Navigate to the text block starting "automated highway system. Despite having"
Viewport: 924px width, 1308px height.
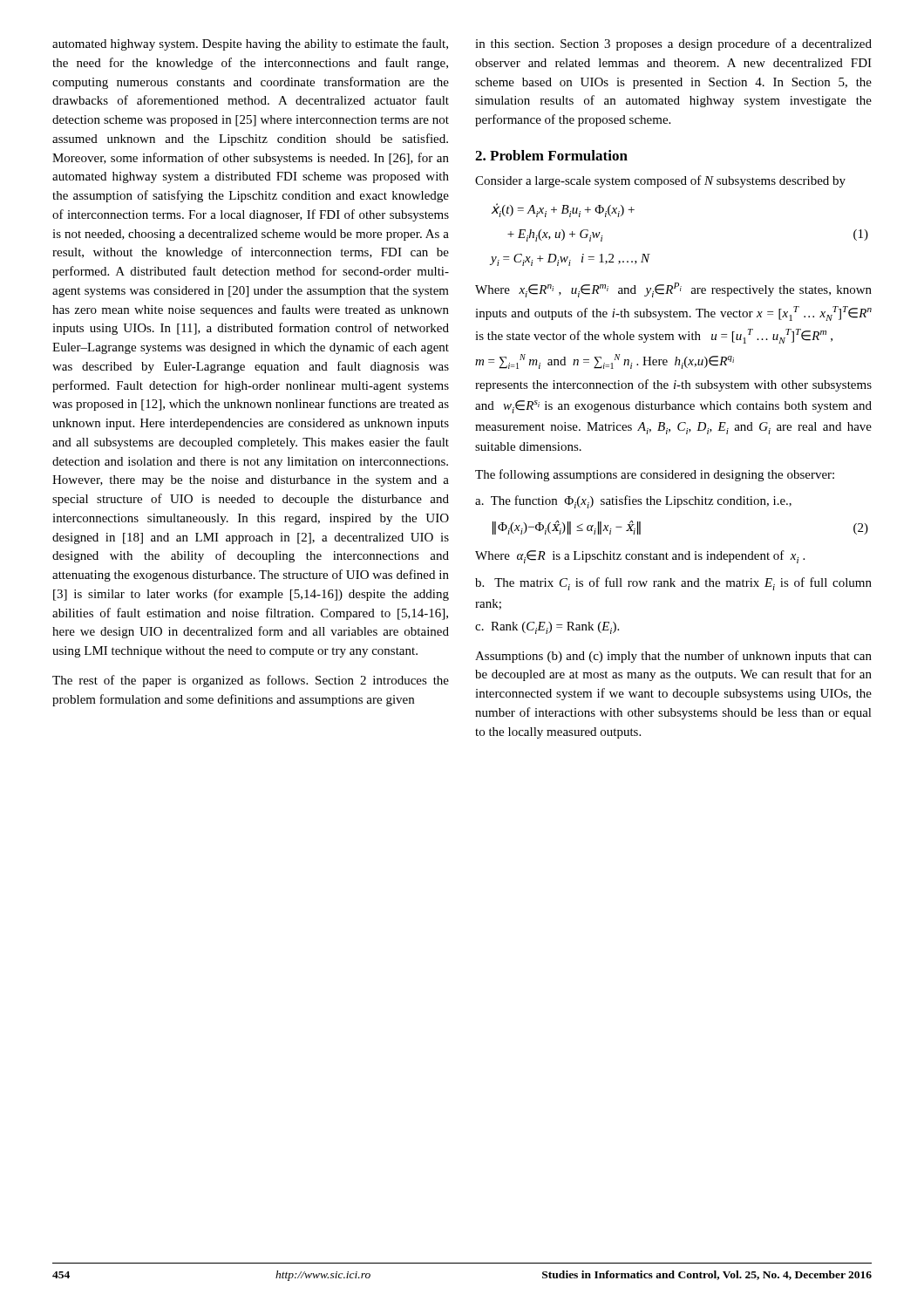pos(251,347)
